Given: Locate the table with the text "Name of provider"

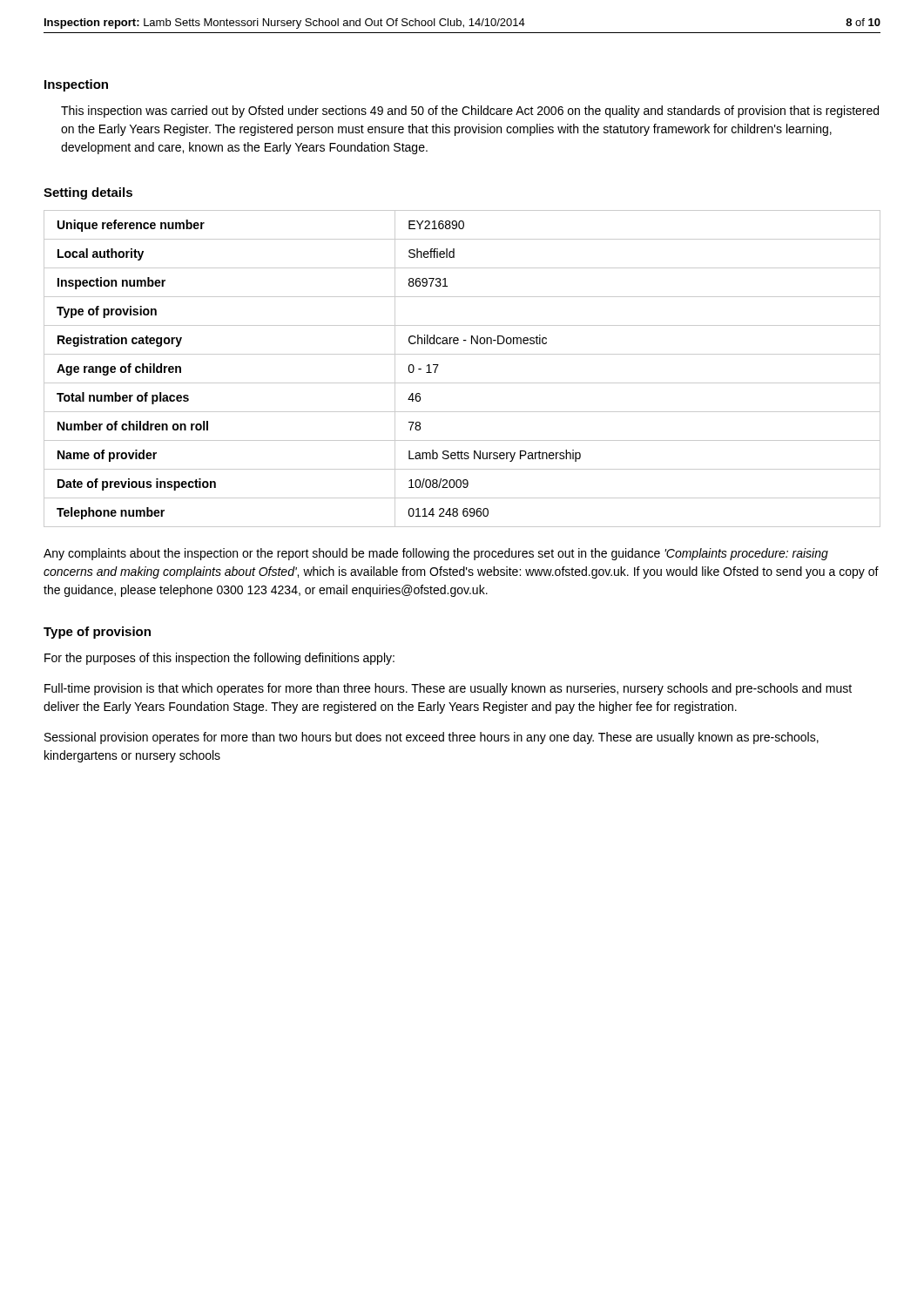Looking at the screenshot, I should click(462, 369).
